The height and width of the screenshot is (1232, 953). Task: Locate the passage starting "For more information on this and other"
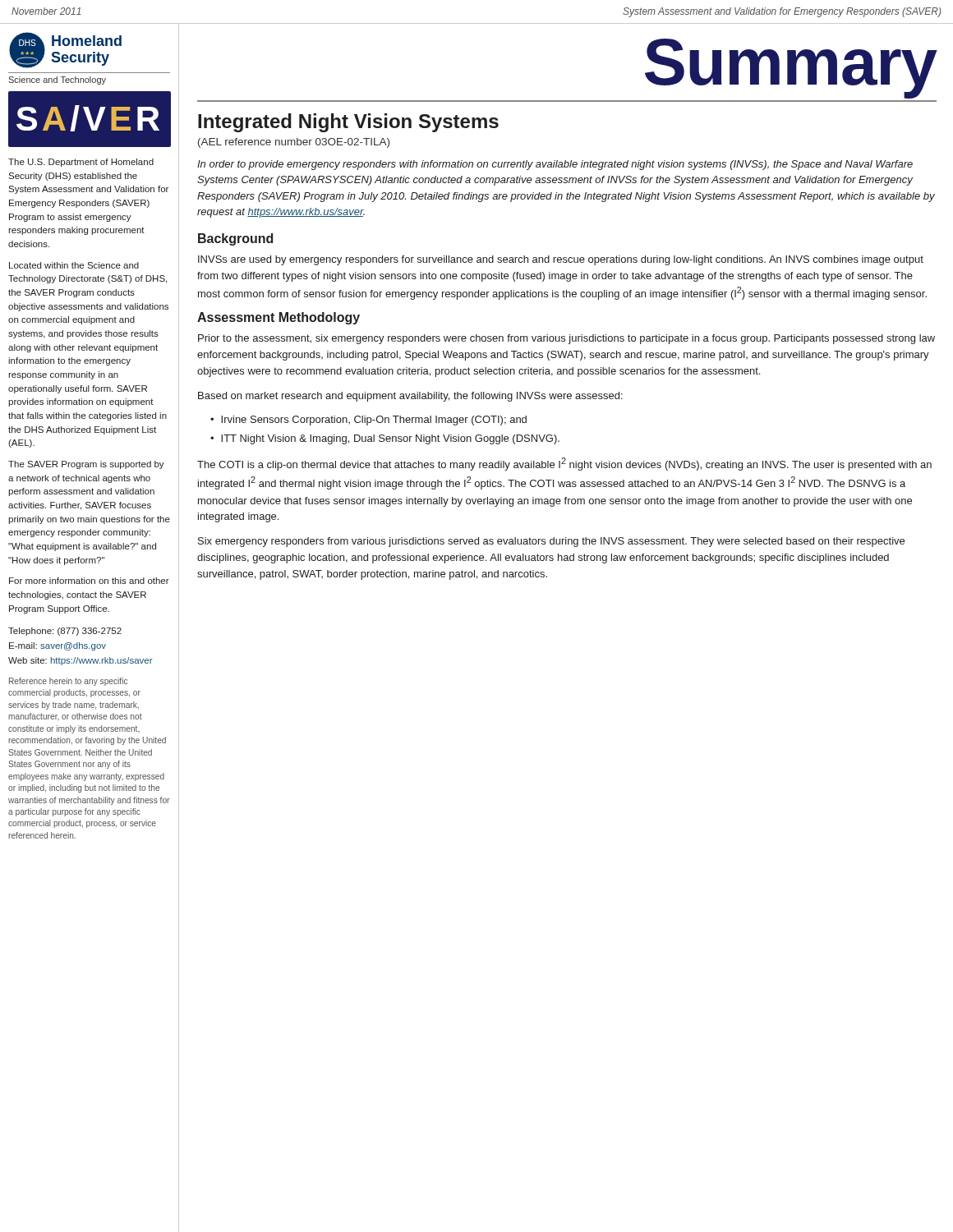[x=89, y=595]
